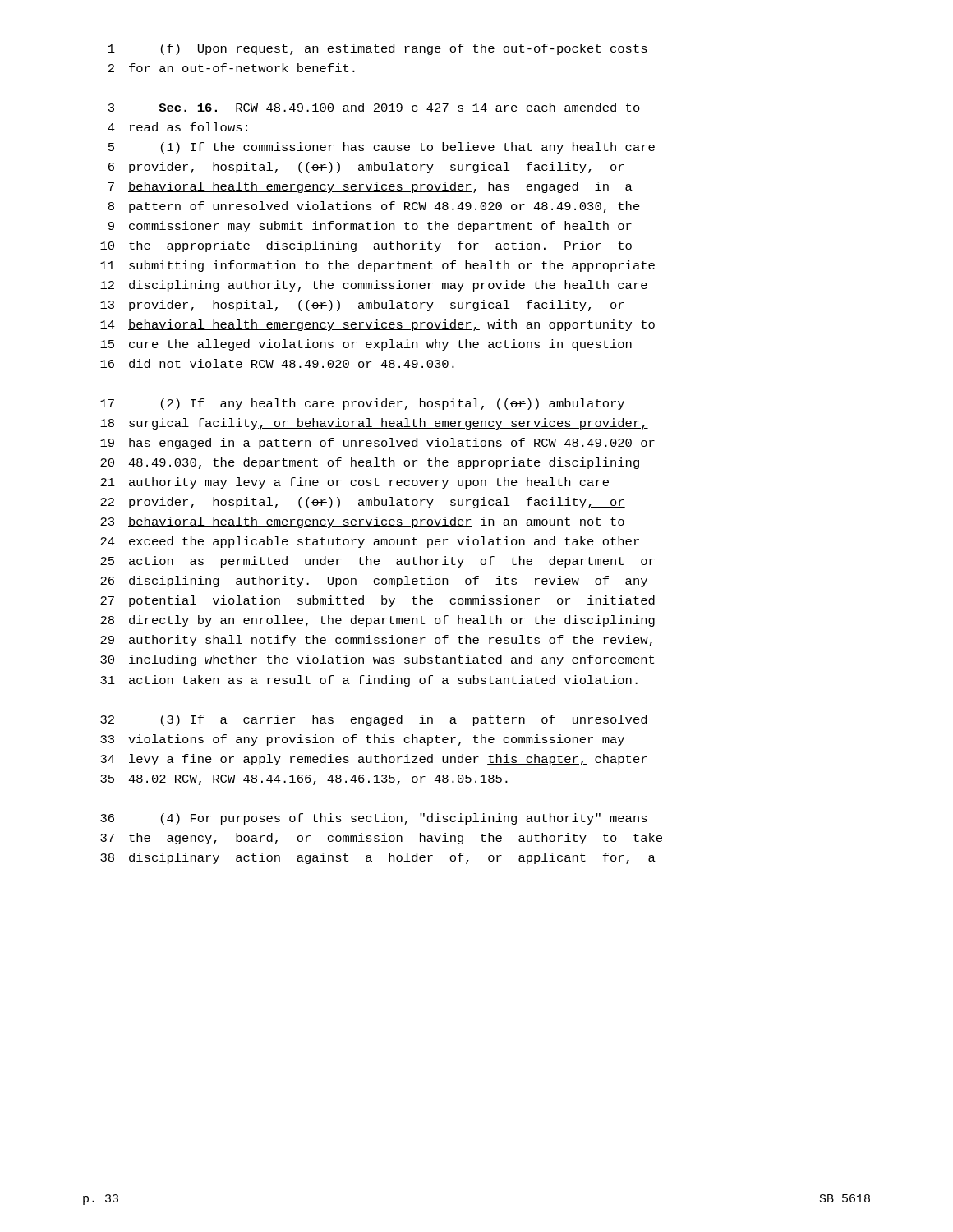Select the text block that says "36 (4) For purposes of this"

(x=485, y=819)
